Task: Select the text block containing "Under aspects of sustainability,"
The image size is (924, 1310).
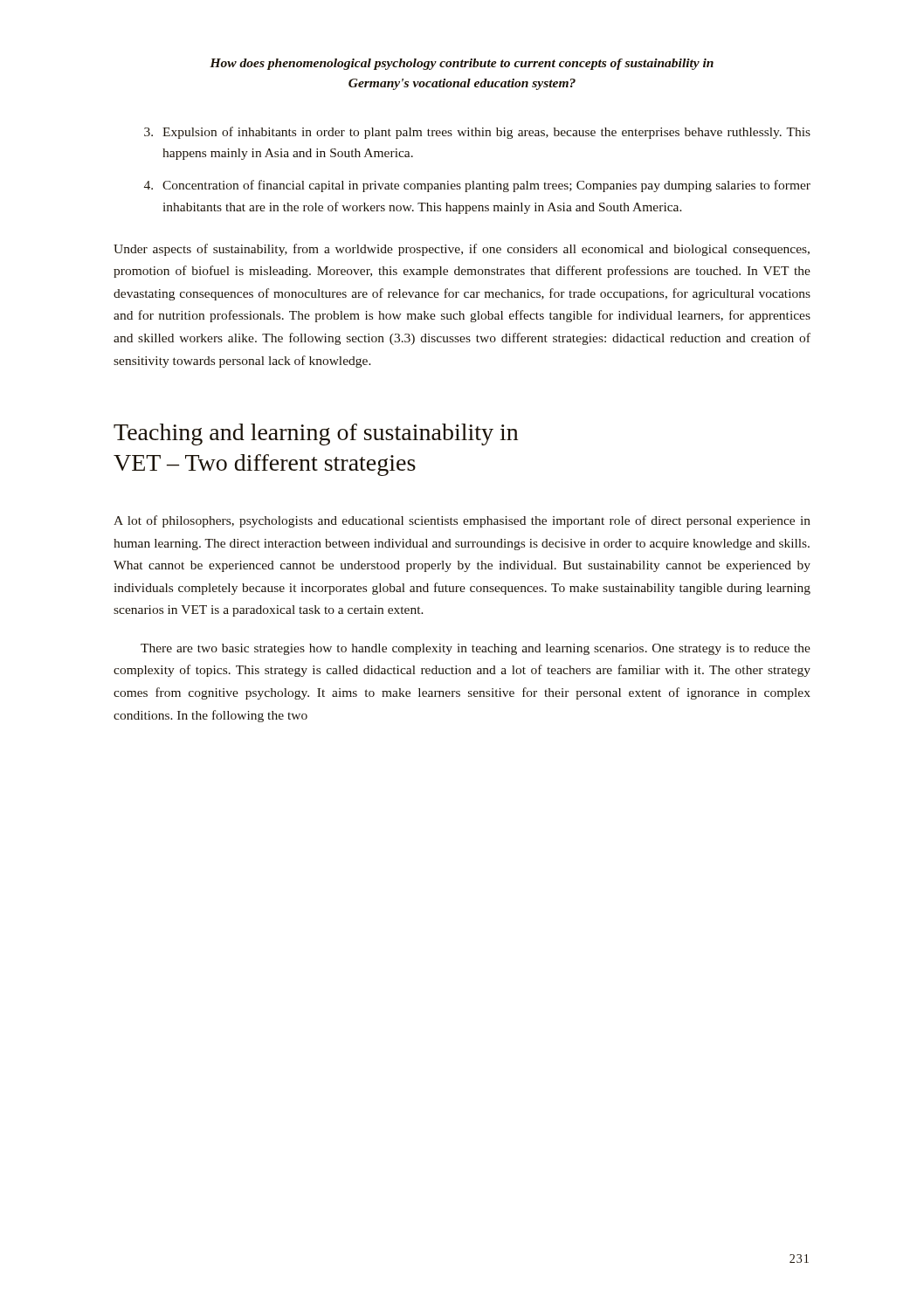Action: (x=462, y=304)
